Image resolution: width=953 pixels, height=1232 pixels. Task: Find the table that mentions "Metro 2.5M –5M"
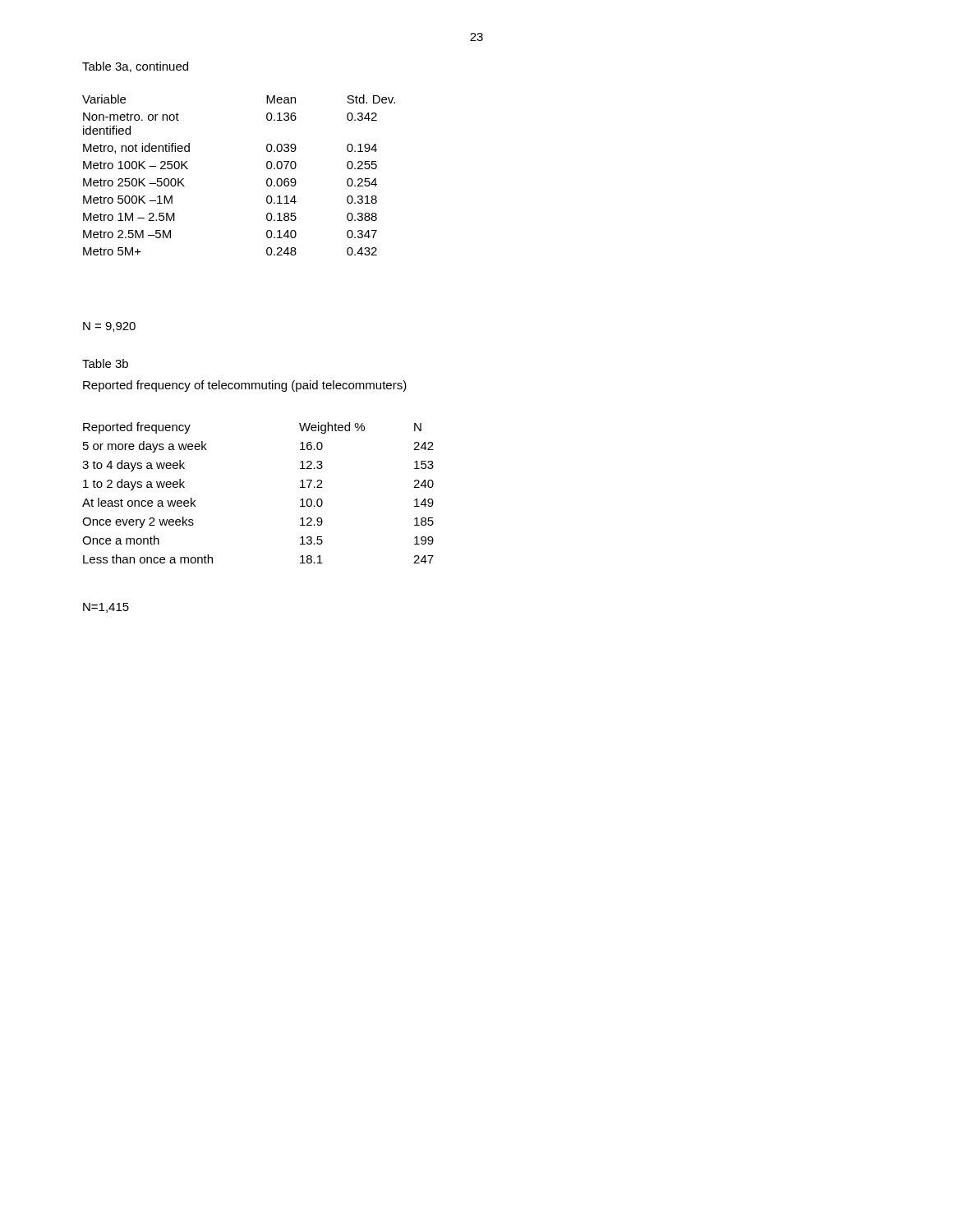[255, 175]
